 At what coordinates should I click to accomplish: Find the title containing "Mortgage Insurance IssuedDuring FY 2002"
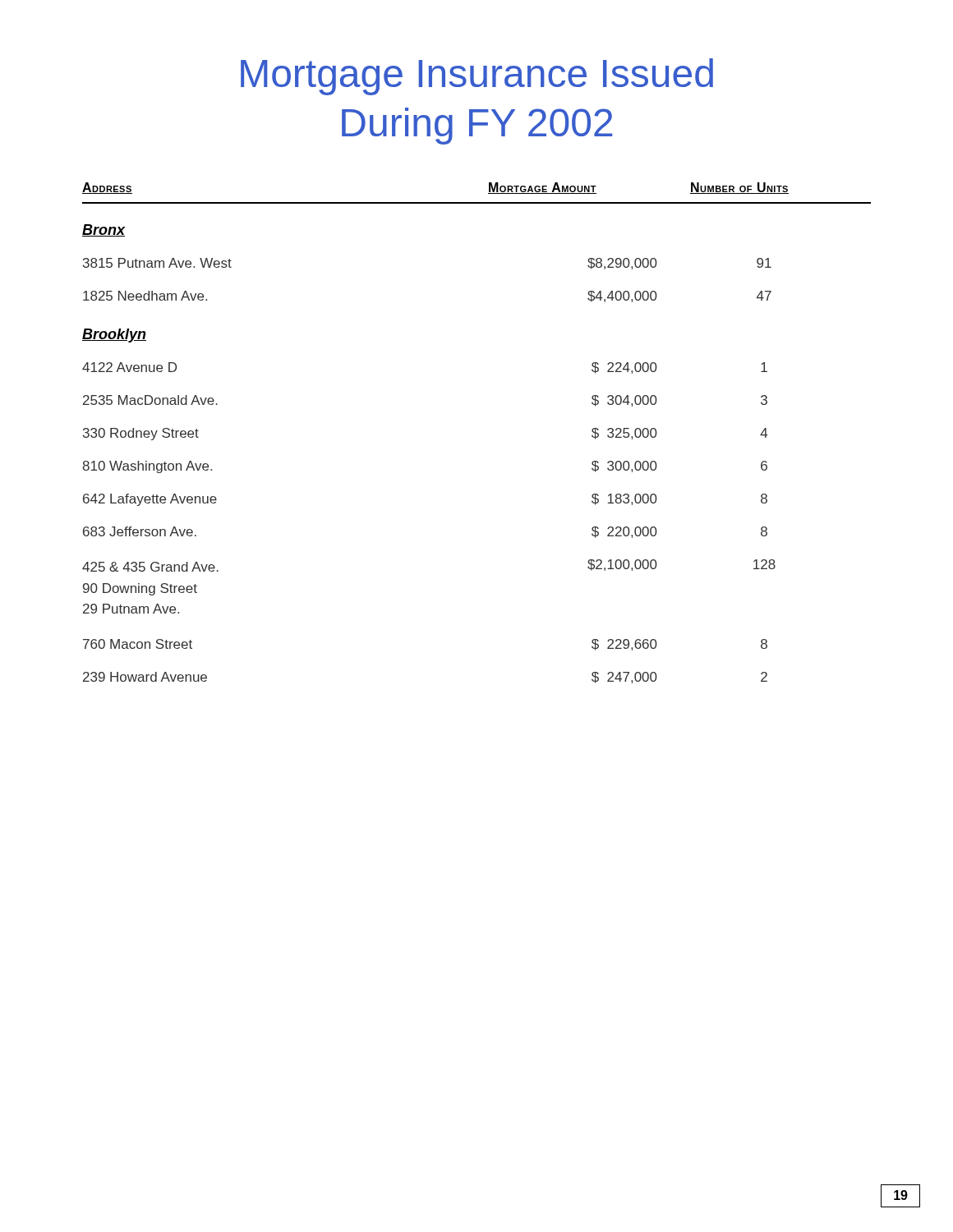click(476, 99)
